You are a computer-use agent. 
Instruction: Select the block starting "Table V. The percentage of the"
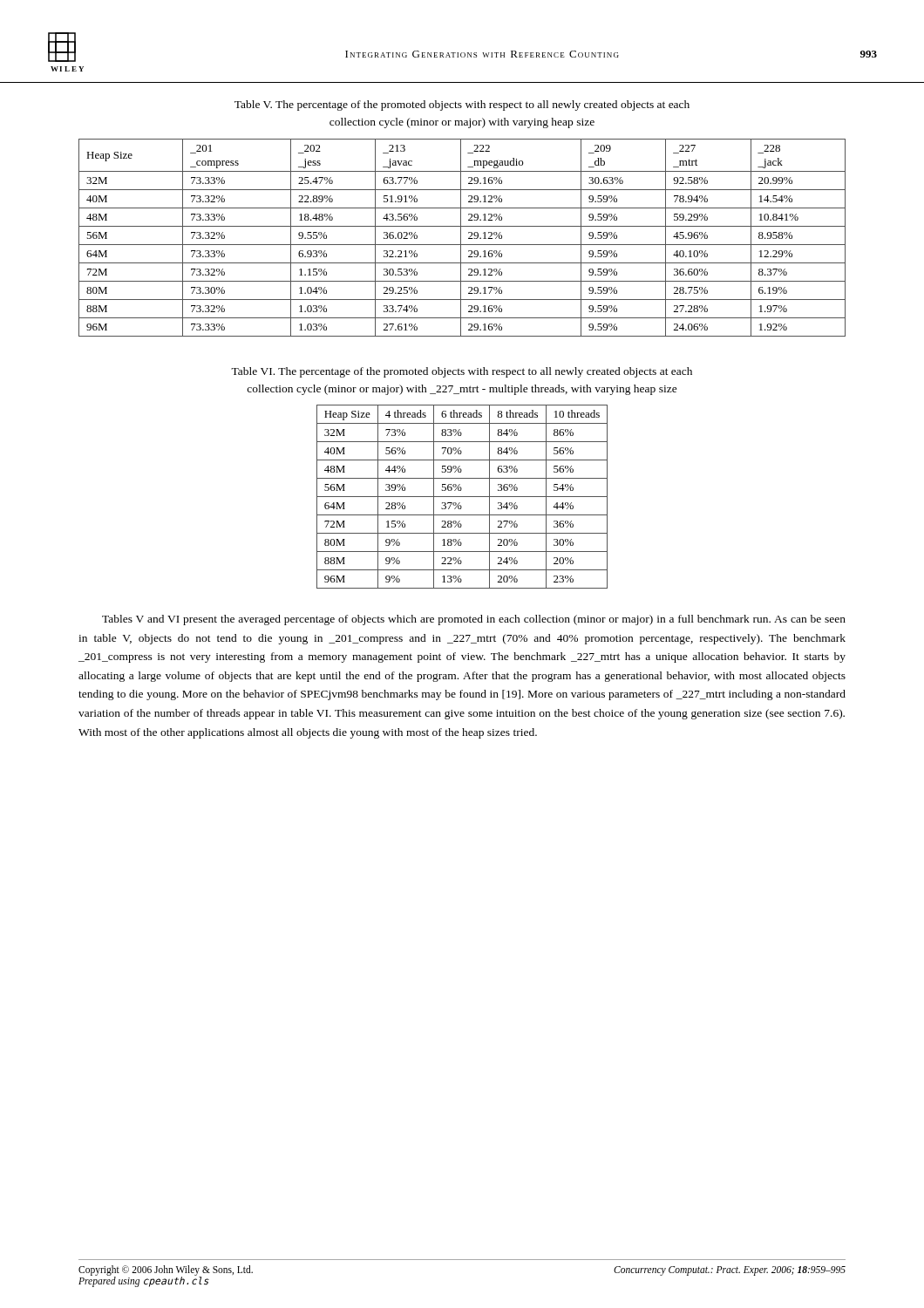[462, 113]
